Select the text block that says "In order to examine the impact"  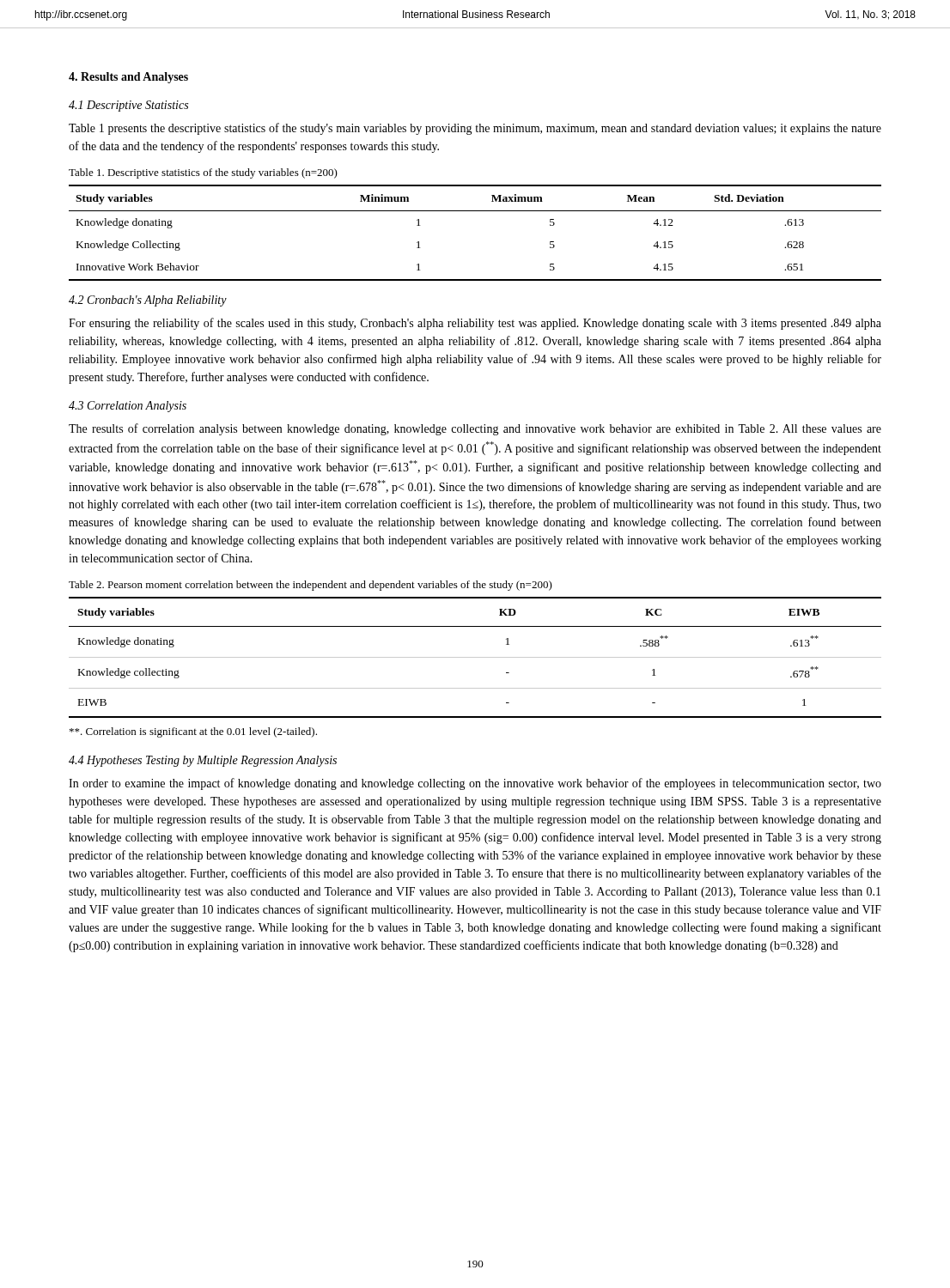click(x=475, y=865)
